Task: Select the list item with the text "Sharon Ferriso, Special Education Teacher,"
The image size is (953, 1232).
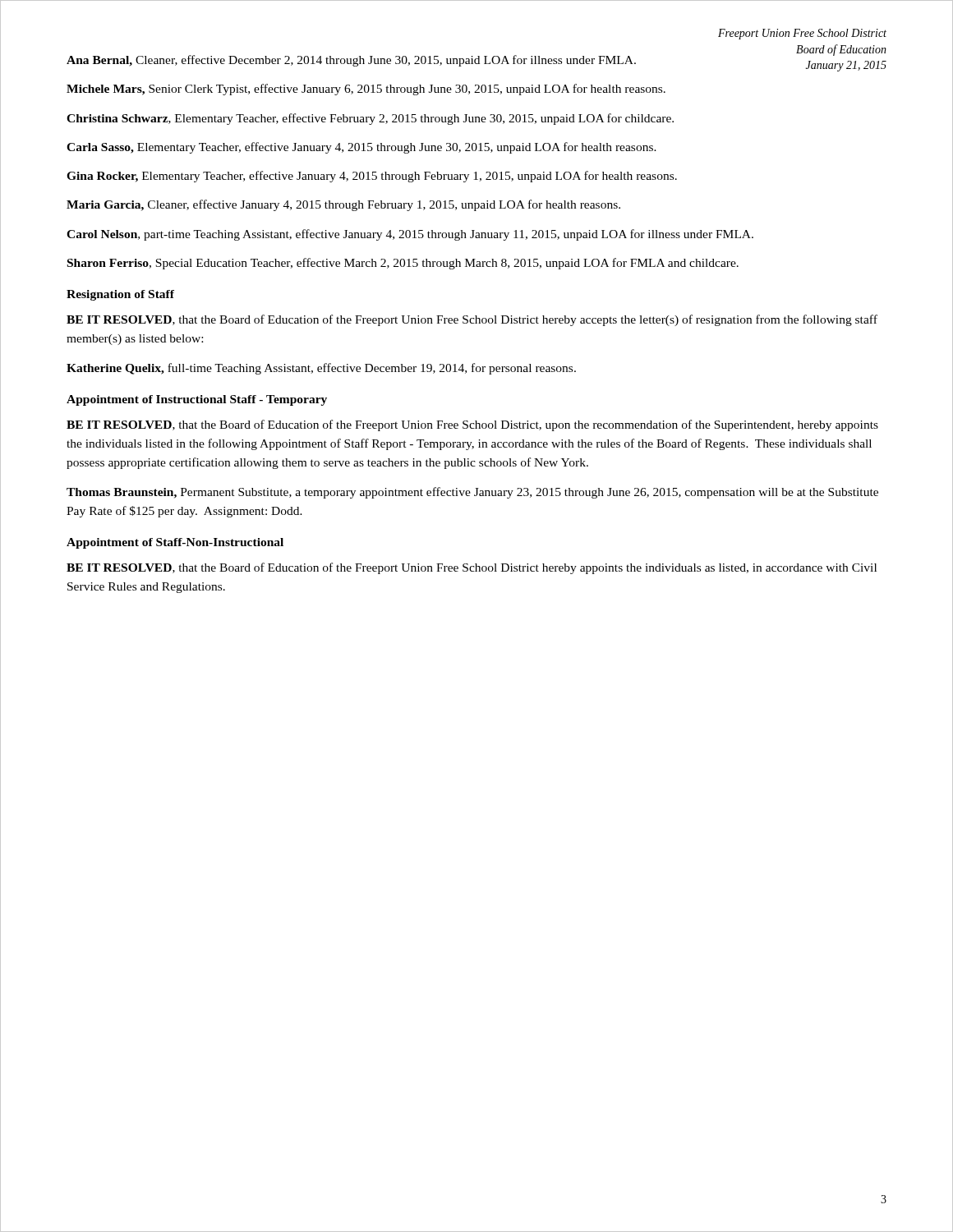Action: coord(403,262)
